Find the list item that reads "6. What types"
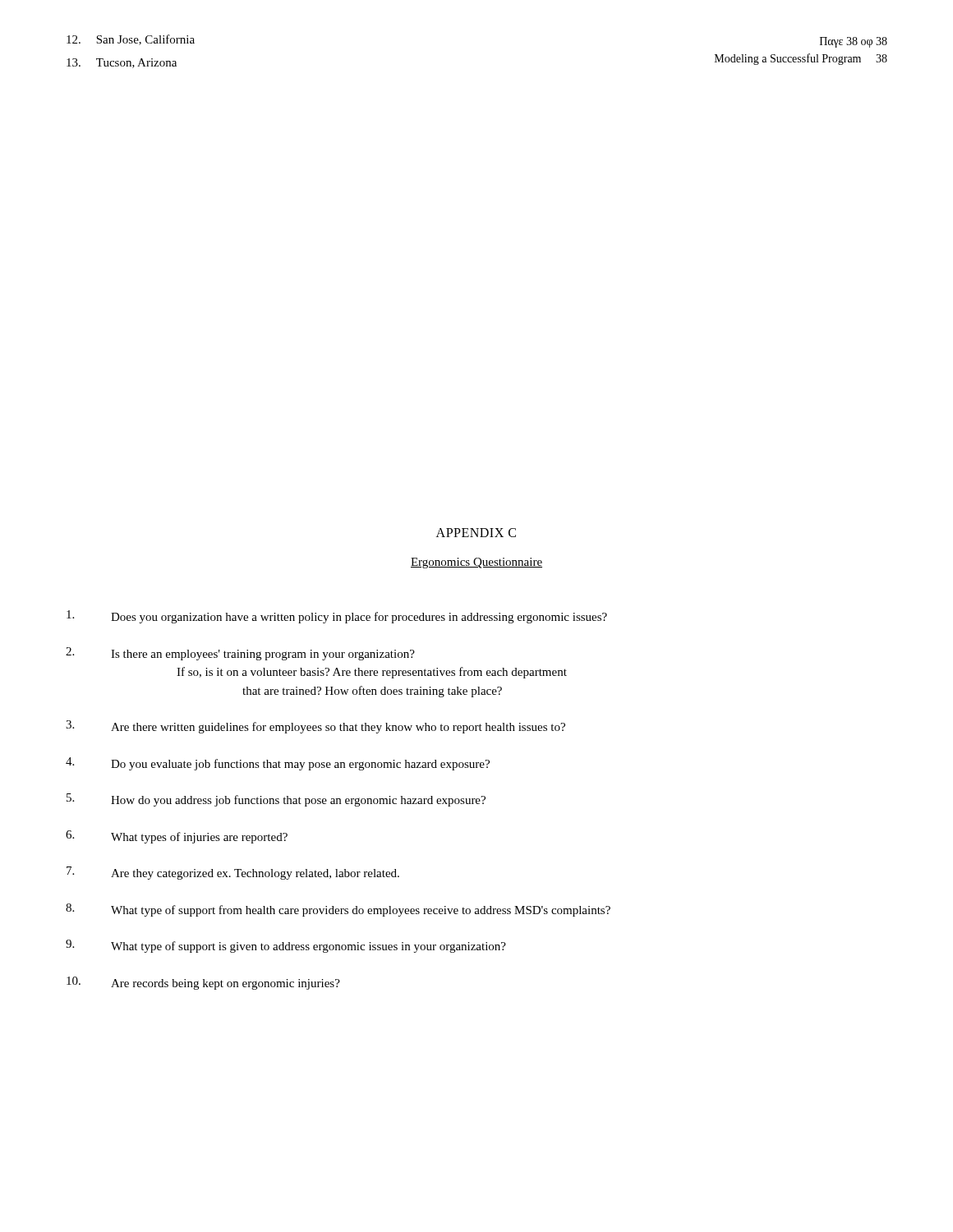This screenshot has width=953, height=1232. pyautogui.click(x=177, y=837)
